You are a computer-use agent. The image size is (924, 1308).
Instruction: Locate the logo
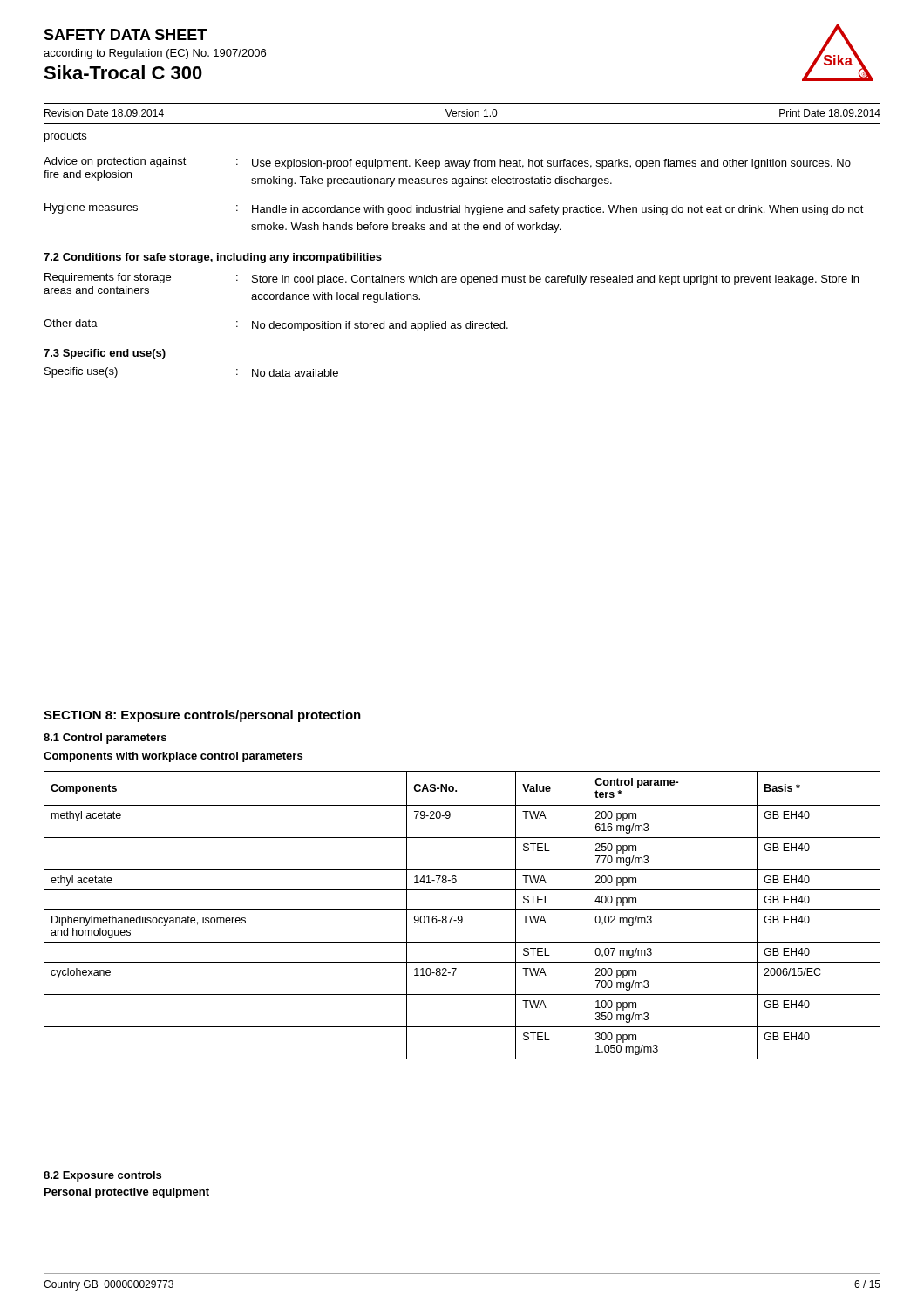pyautogui.click(x=841, y=55)
